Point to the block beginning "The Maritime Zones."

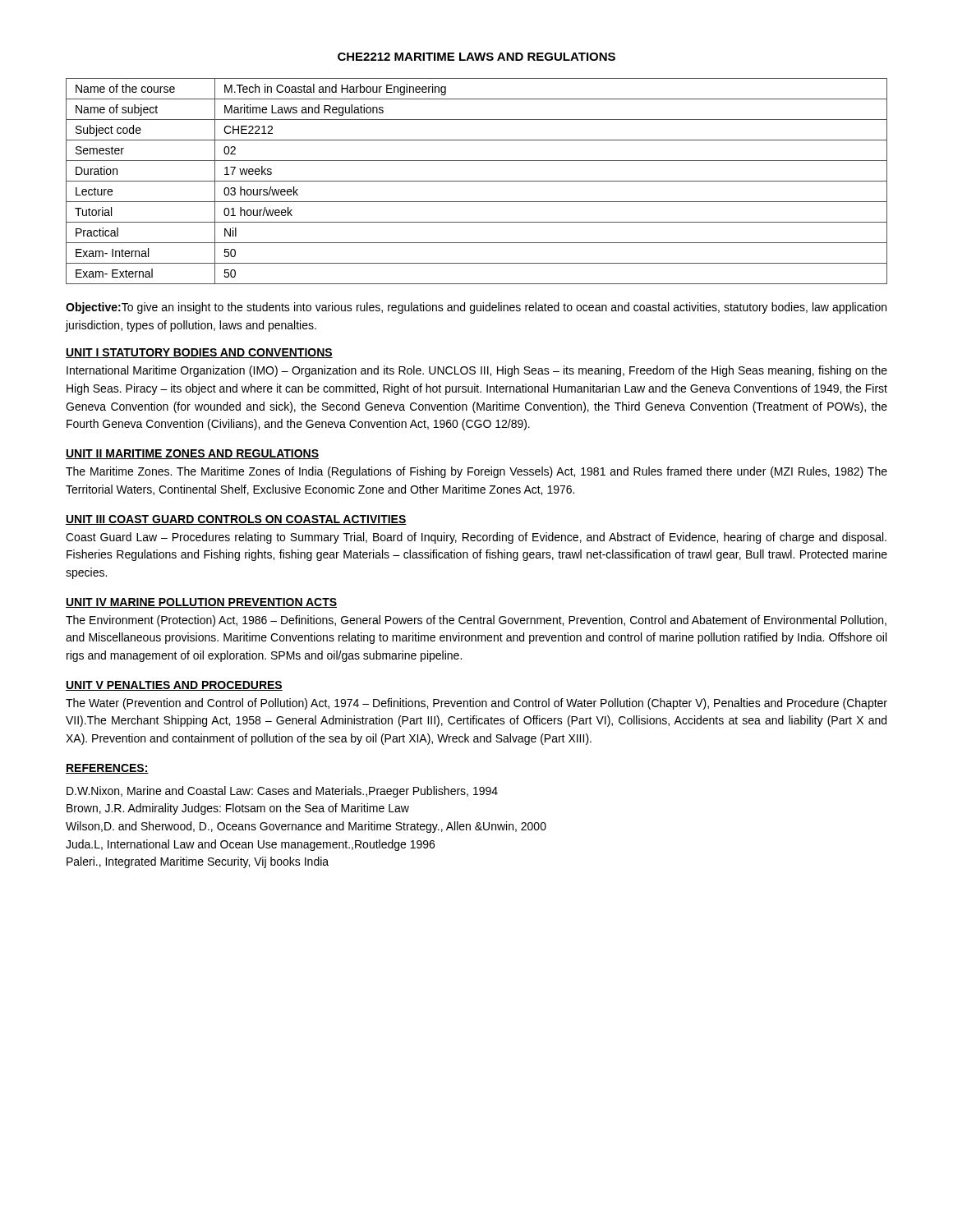pyautogui.click(x=476, y=480)
